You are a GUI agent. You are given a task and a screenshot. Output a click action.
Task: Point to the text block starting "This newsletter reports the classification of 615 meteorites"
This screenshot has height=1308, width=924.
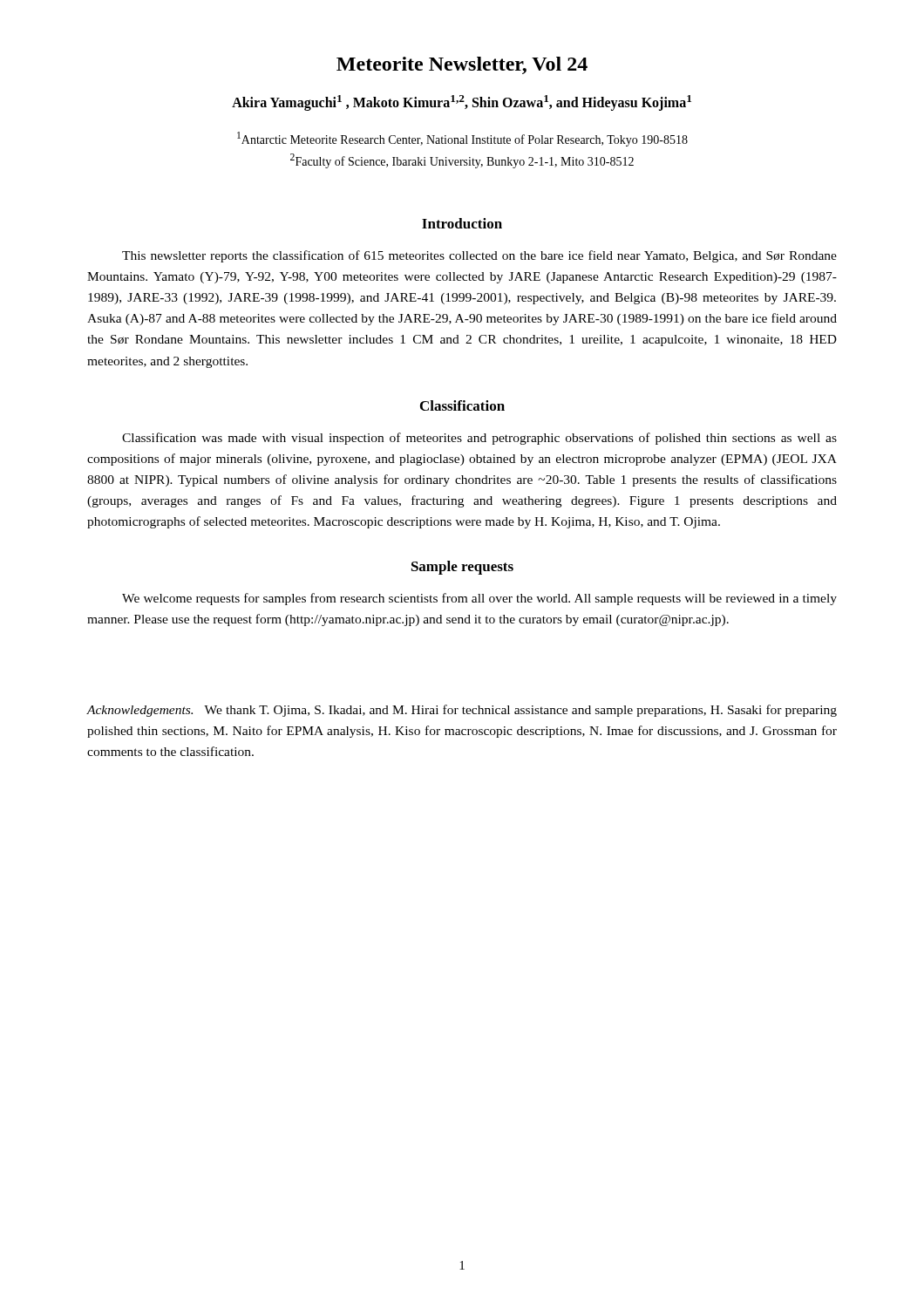[462, 308]
